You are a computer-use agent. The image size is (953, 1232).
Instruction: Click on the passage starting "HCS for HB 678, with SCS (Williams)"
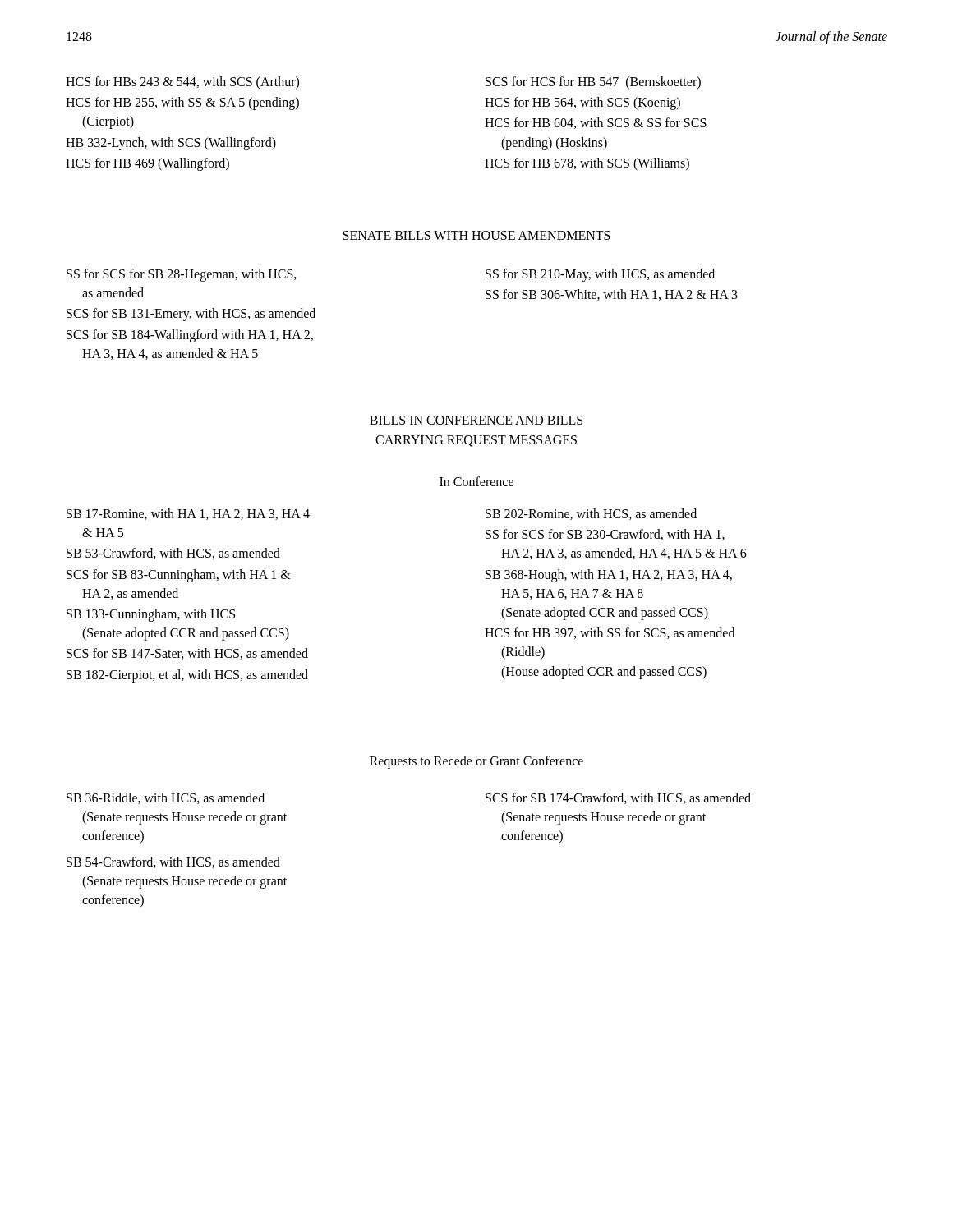pyautogui.click(x=587, y=163)
